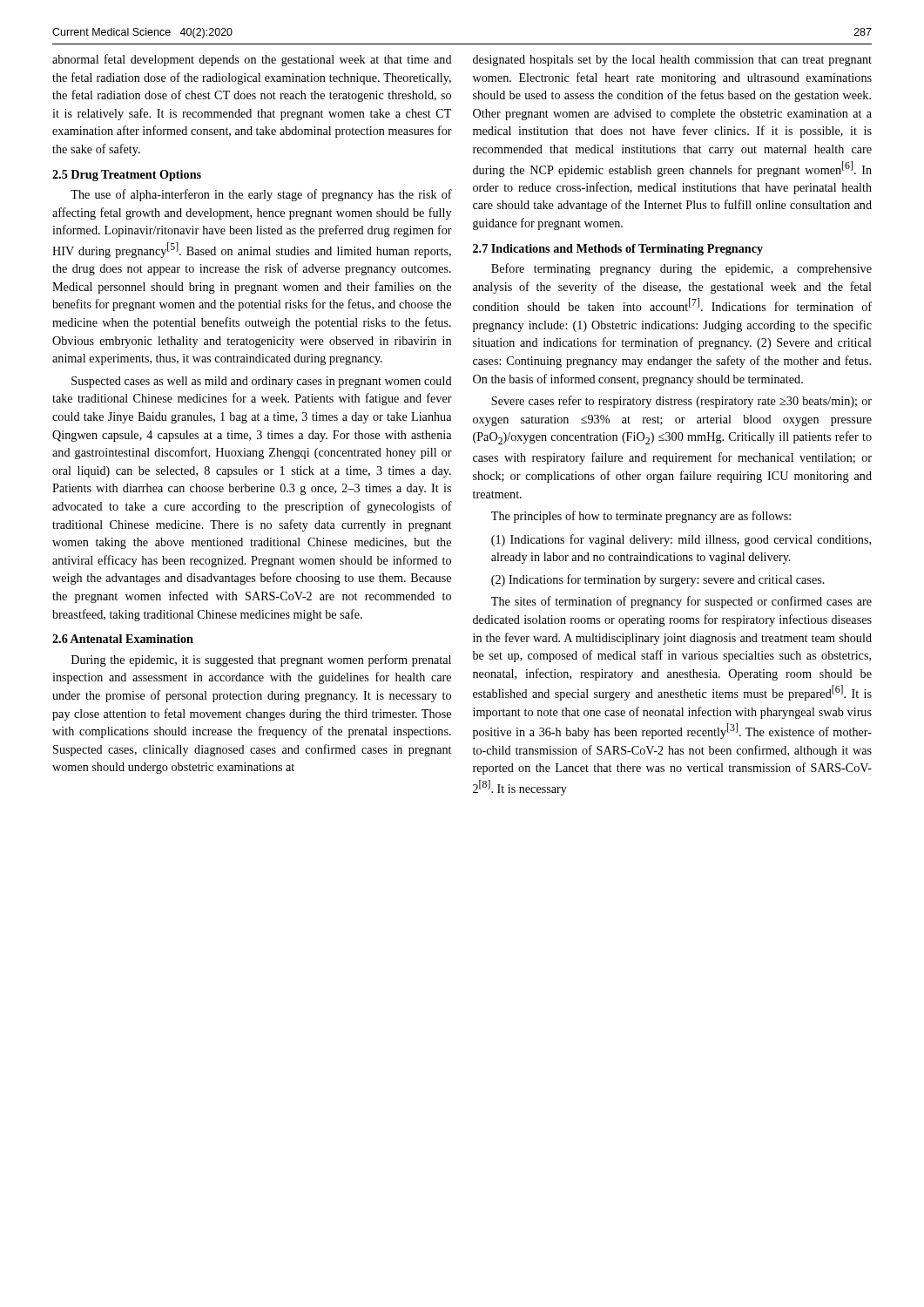Click on the text block that says "abnormal fetal development depends on the gestational"
The height and width of the screenshot is (1307, 924).
[x=252, y=104]
